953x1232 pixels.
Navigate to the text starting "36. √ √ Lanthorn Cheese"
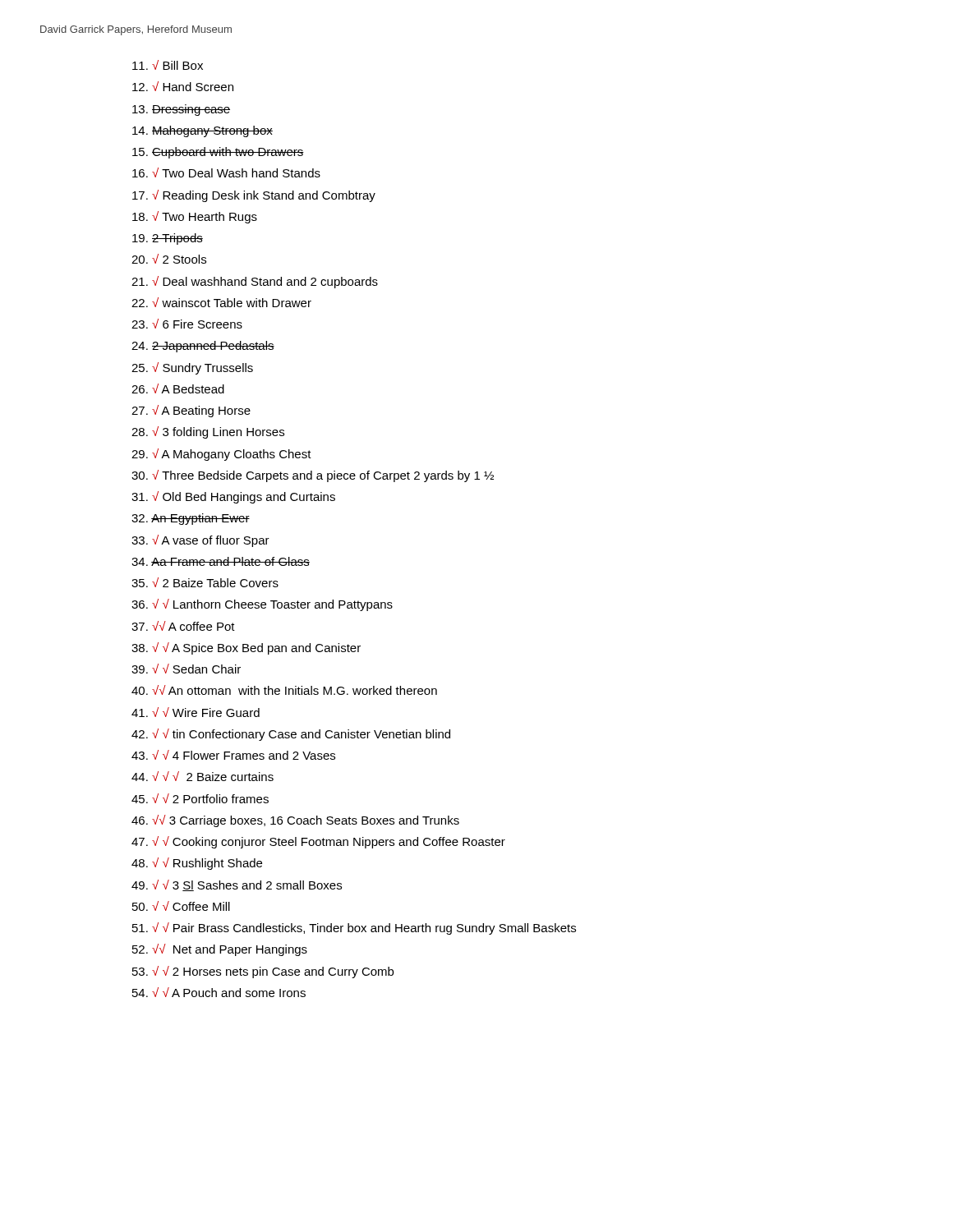[262, 604]
